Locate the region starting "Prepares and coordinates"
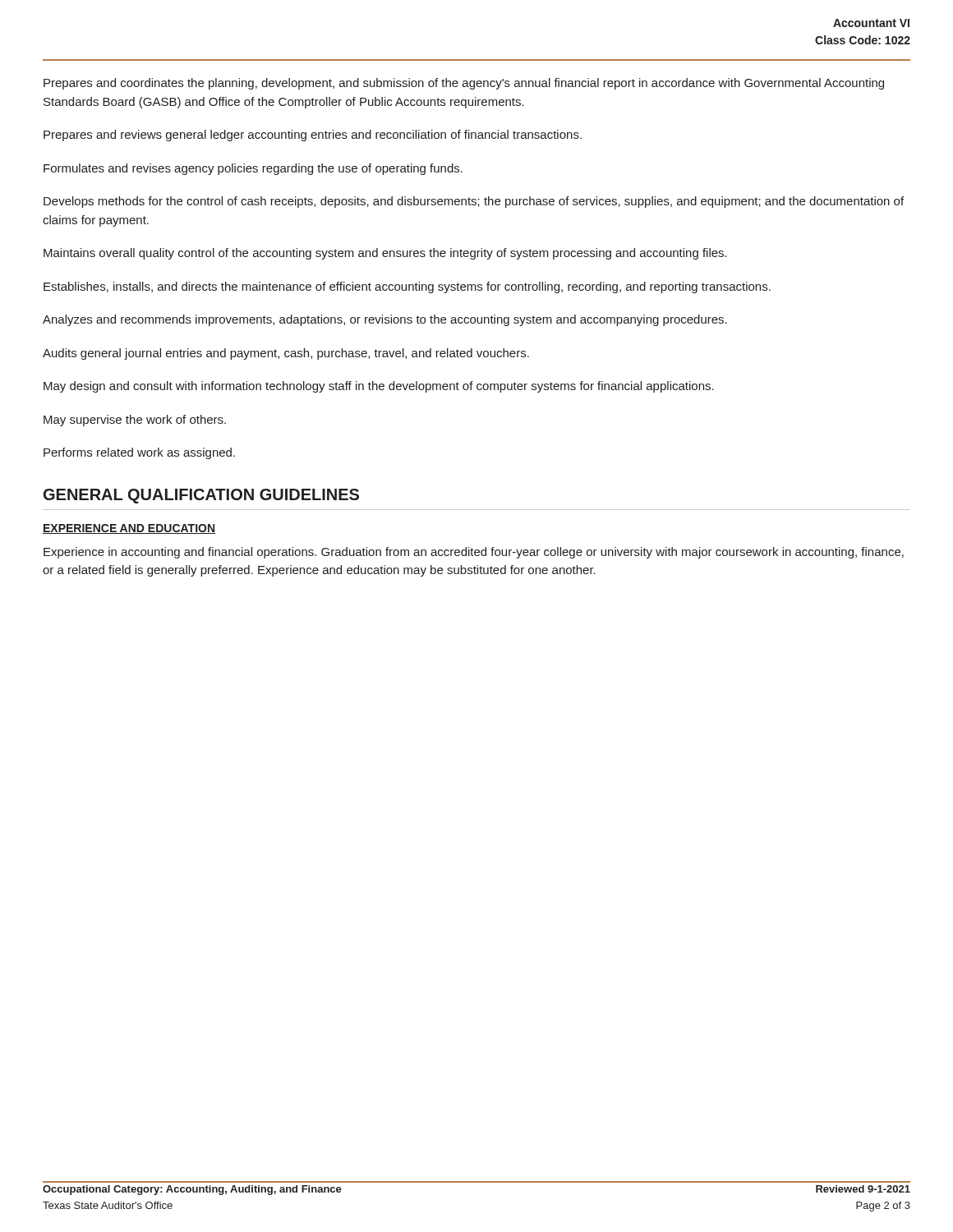953x1232 pixels. [464, 92]
